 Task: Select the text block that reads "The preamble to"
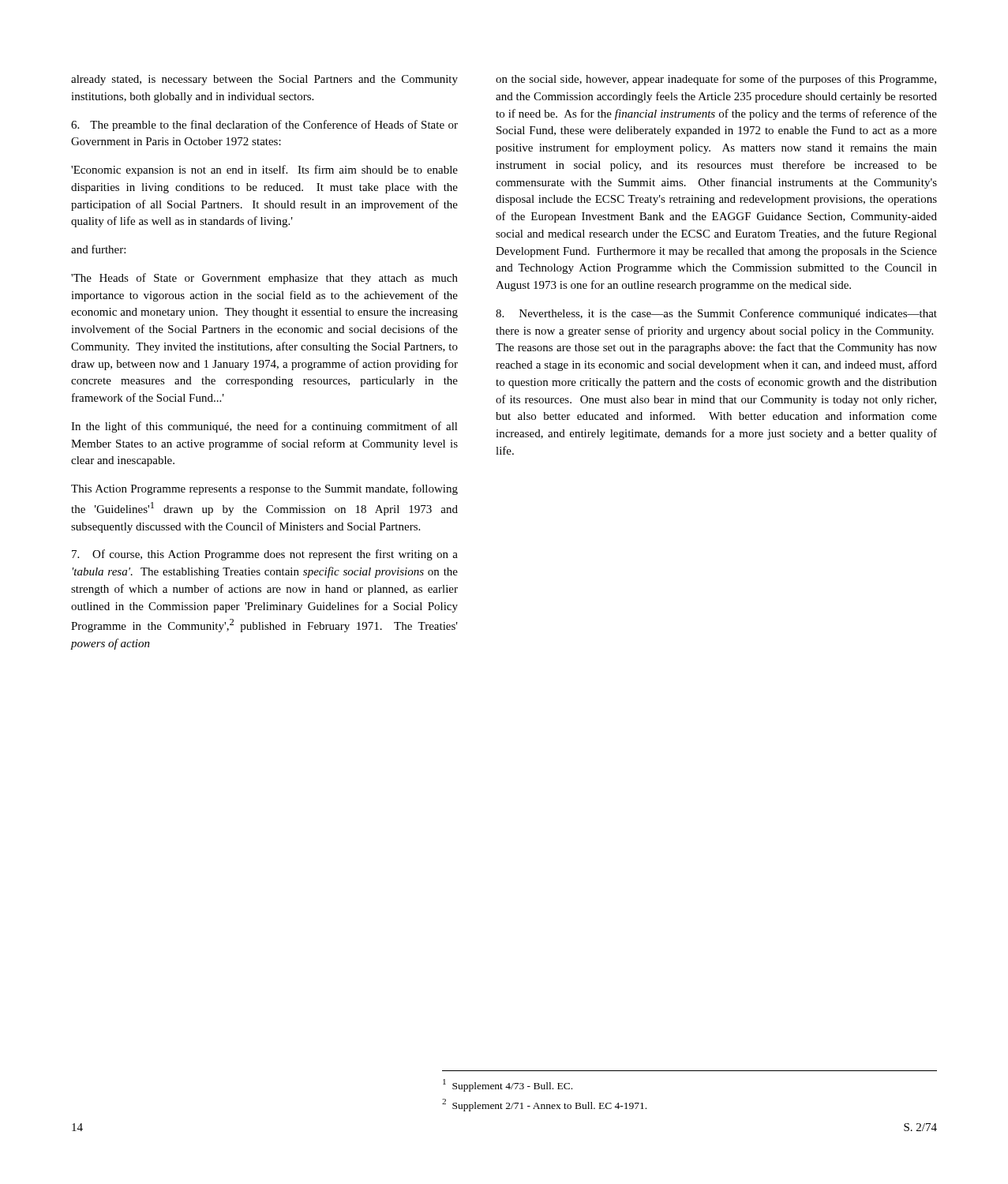[x=264, y=134]
